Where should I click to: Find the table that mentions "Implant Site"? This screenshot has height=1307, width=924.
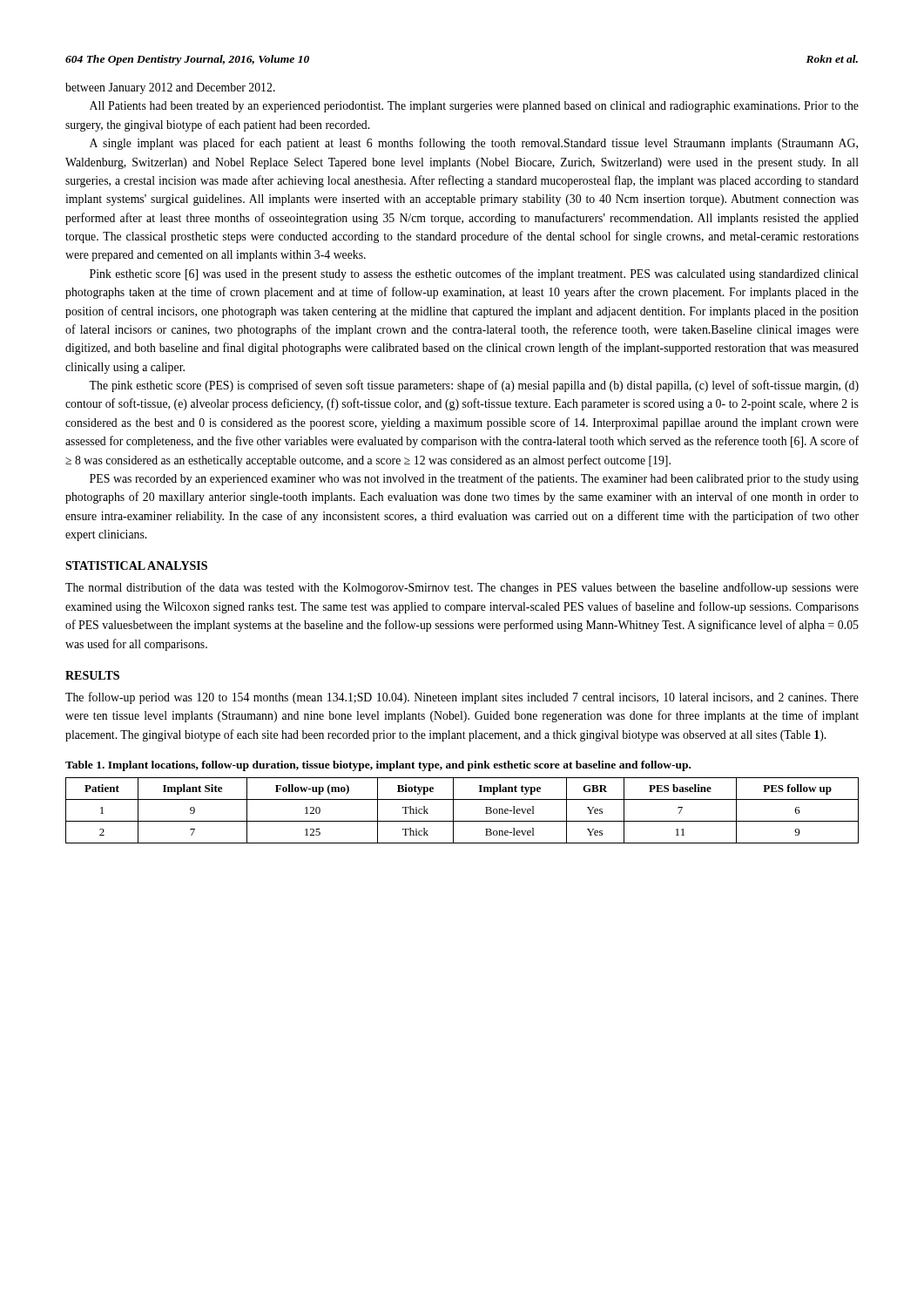coord(462,810)
